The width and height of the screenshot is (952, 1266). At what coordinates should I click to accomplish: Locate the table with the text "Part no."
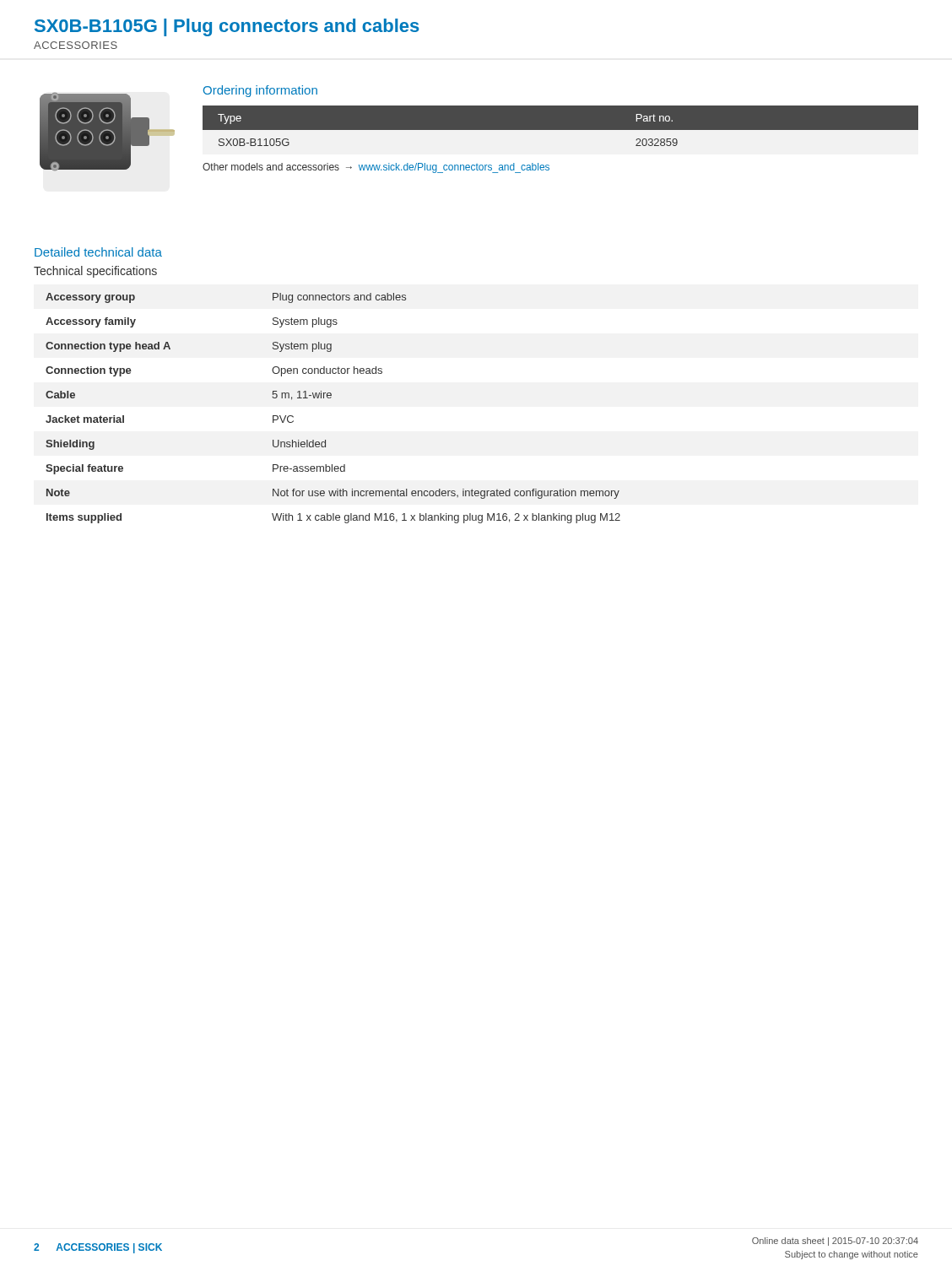tap(560, 130)
